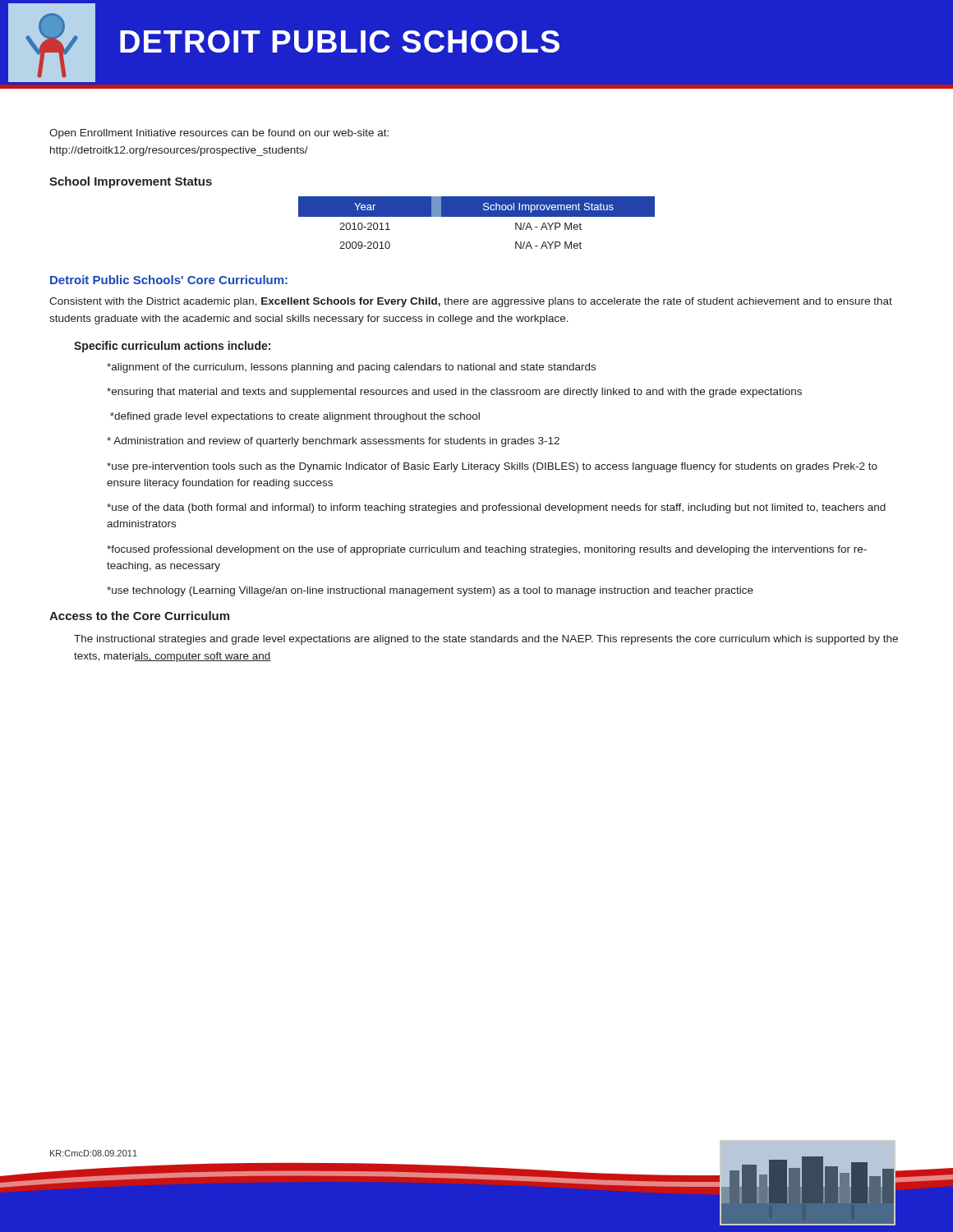
Task: Point to the block starting "*ensuring that material and texts and supplemental resources"
Action: 455,391
